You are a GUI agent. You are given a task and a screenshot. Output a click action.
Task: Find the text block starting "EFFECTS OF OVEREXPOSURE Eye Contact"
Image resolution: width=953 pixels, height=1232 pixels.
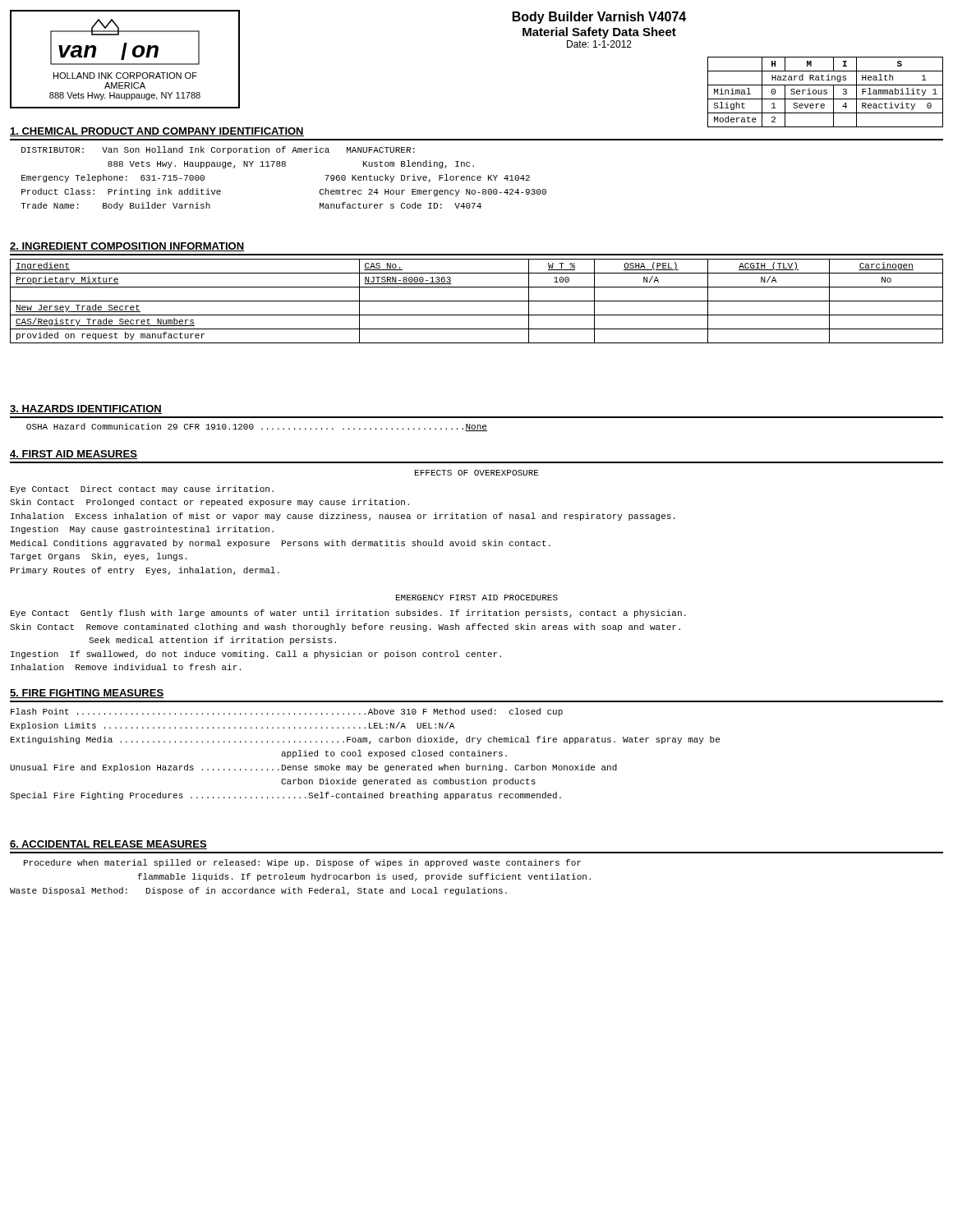[477, 473]
